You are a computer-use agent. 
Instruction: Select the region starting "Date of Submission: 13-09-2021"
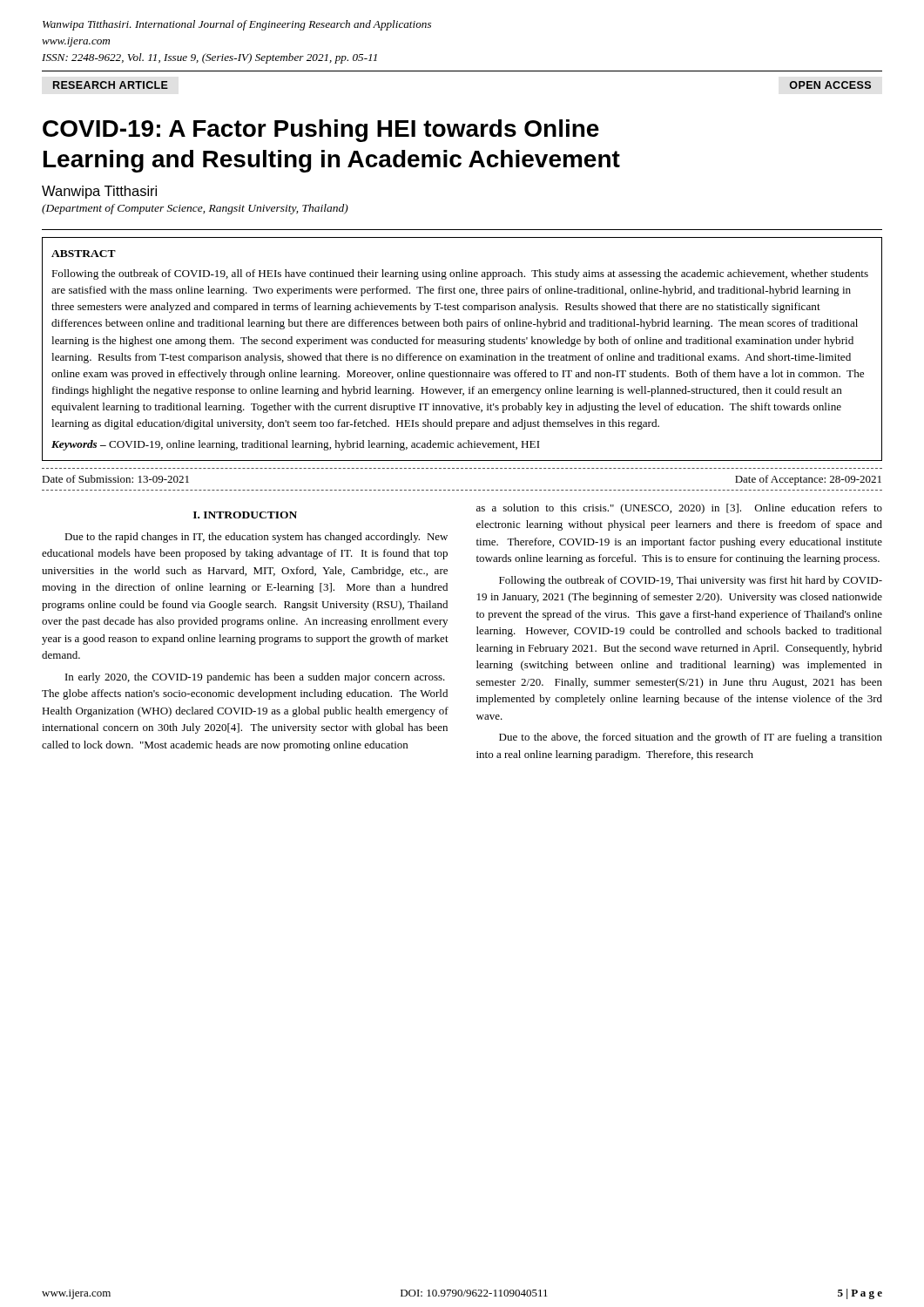pos(116,478)
